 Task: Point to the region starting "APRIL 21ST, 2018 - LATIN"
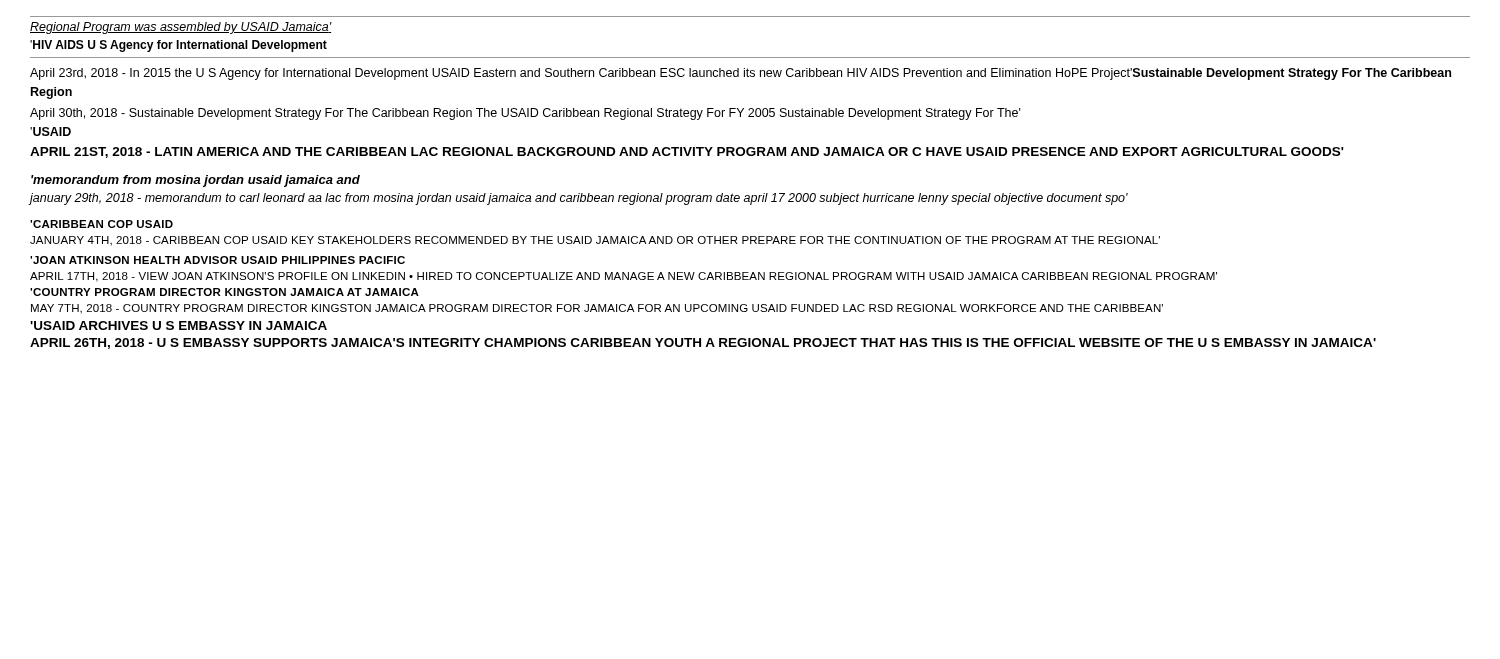point(687,152)
